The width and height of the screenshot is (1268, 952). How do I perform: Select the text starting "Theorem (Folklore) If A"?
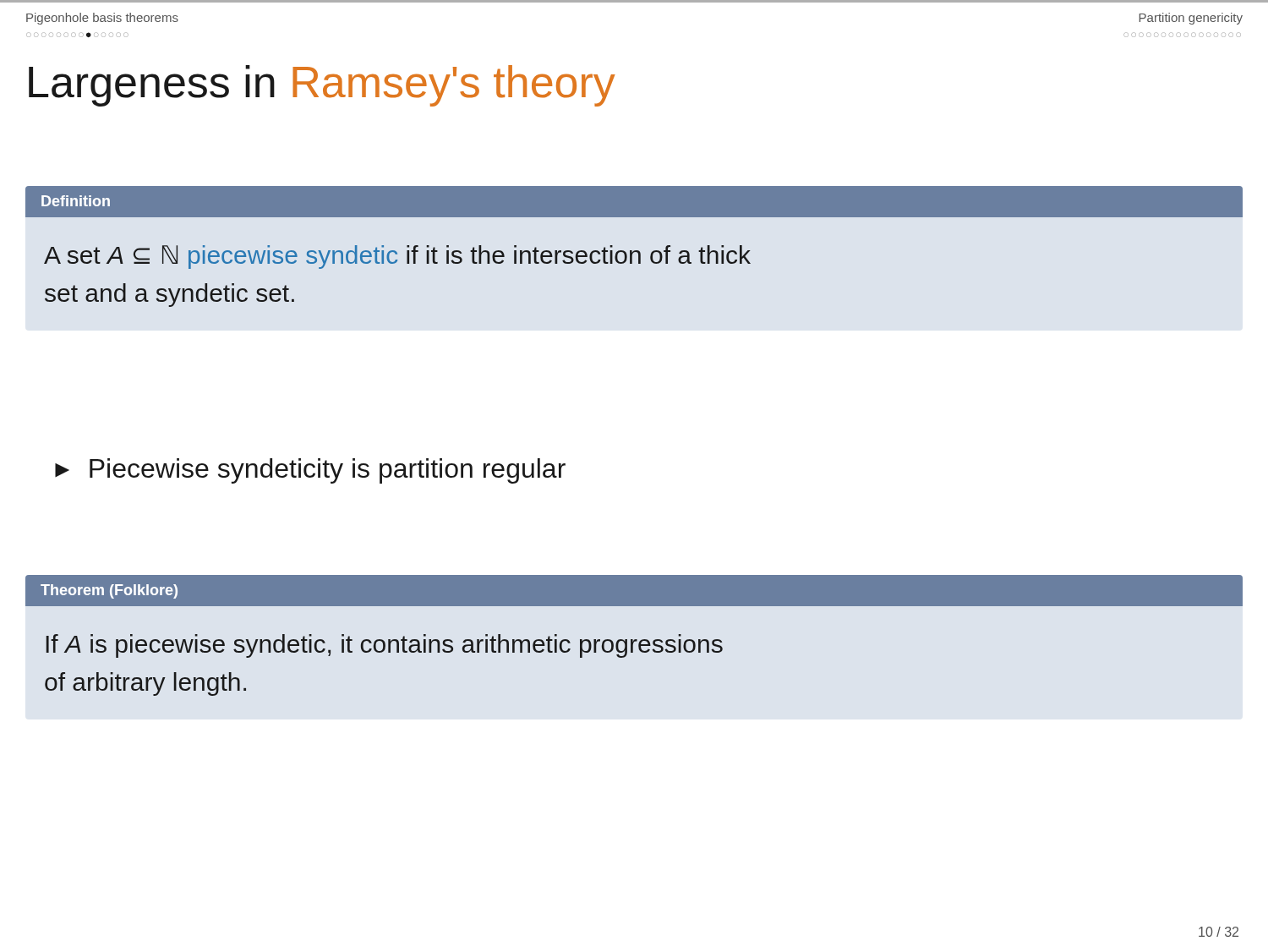[634, 647]
